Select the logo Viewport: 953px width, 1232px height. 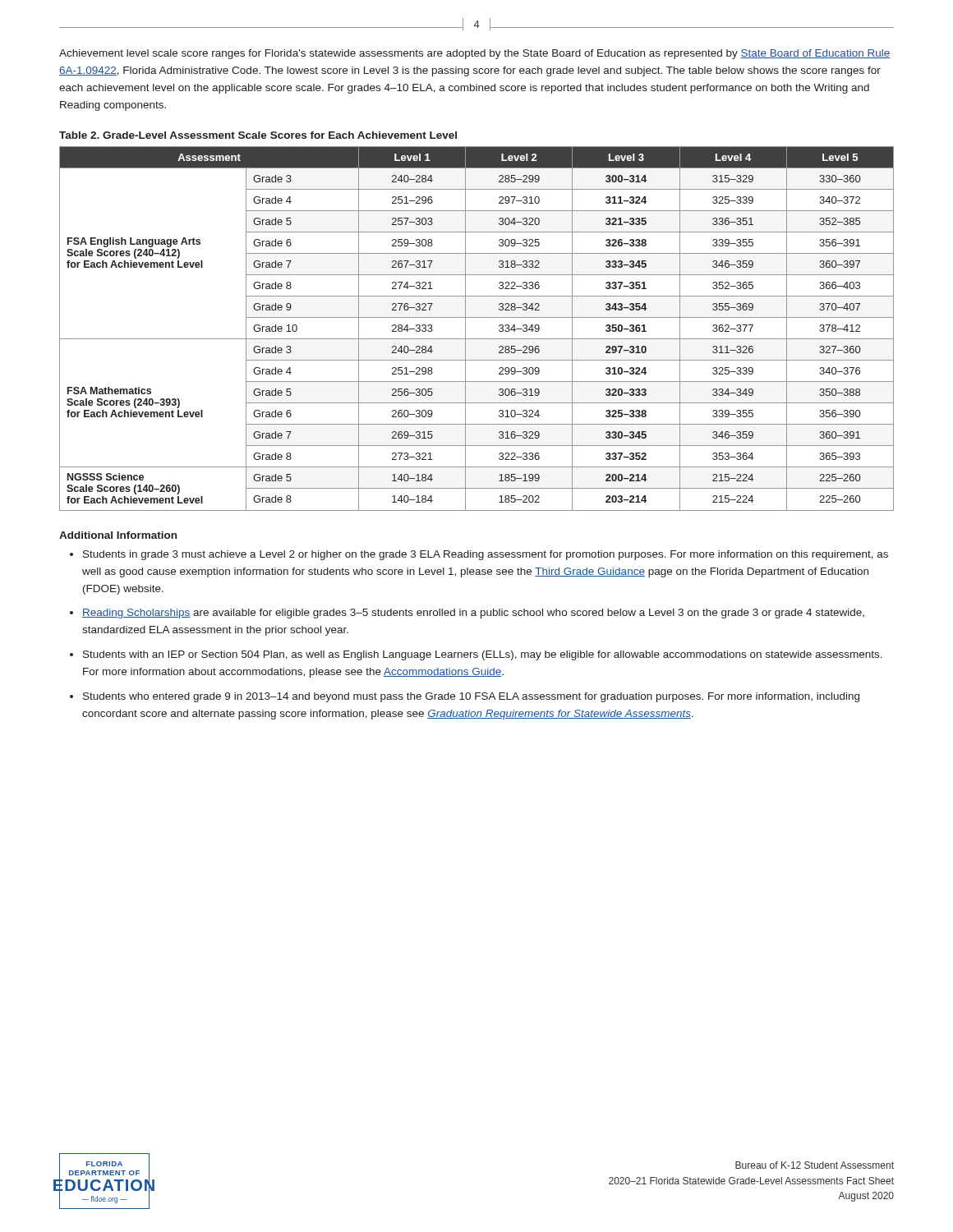[x=104, y=1181]
